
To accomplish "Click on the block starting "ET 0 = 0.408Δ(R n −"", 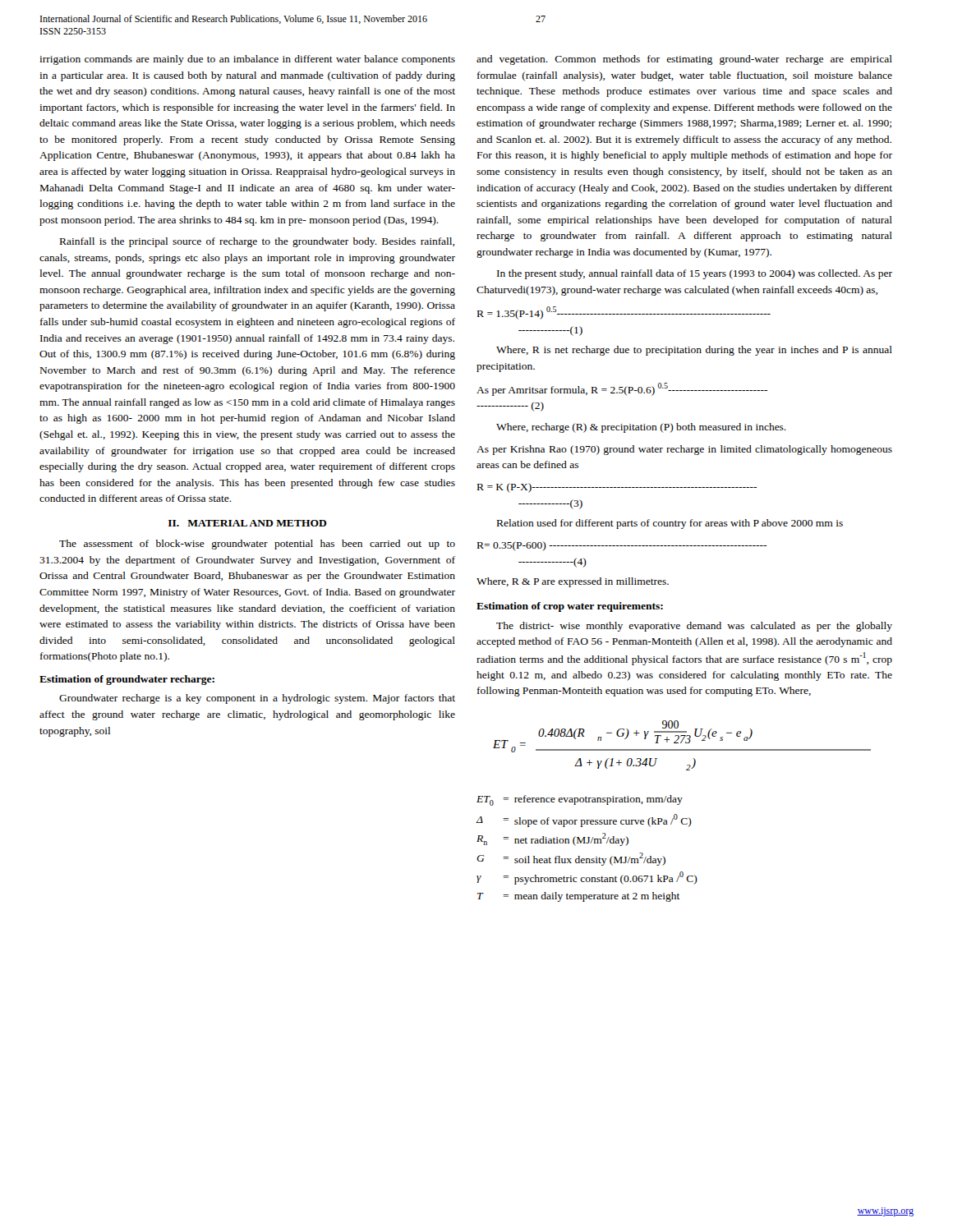I will (x=686, y=744).
